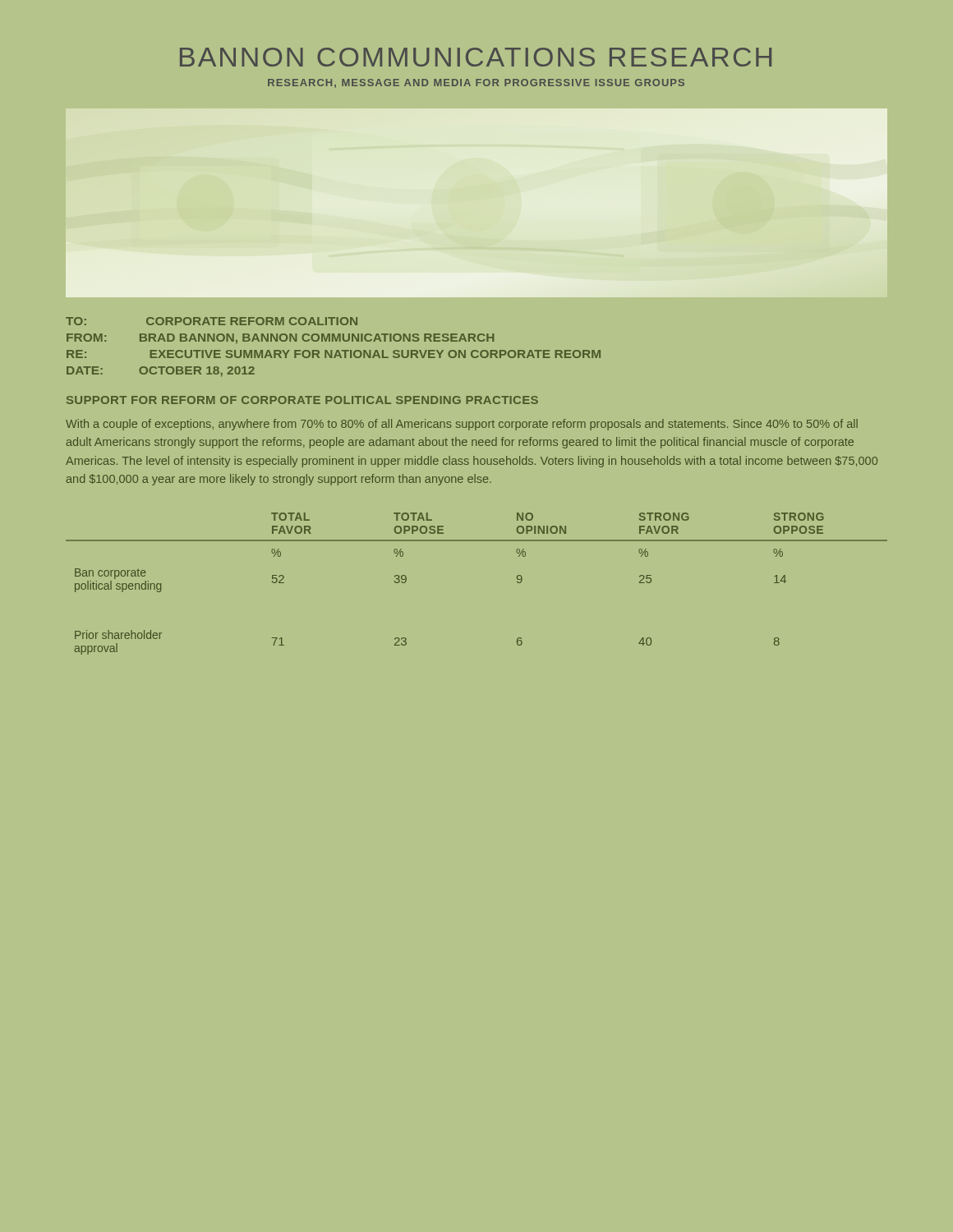Locate the text "SUPPORT FOR REFORM OF CORPORATE POLITICAL SPENDING PRACTICES"
The height and width of the screenshot is (1232, 953).
coord(302,400)
